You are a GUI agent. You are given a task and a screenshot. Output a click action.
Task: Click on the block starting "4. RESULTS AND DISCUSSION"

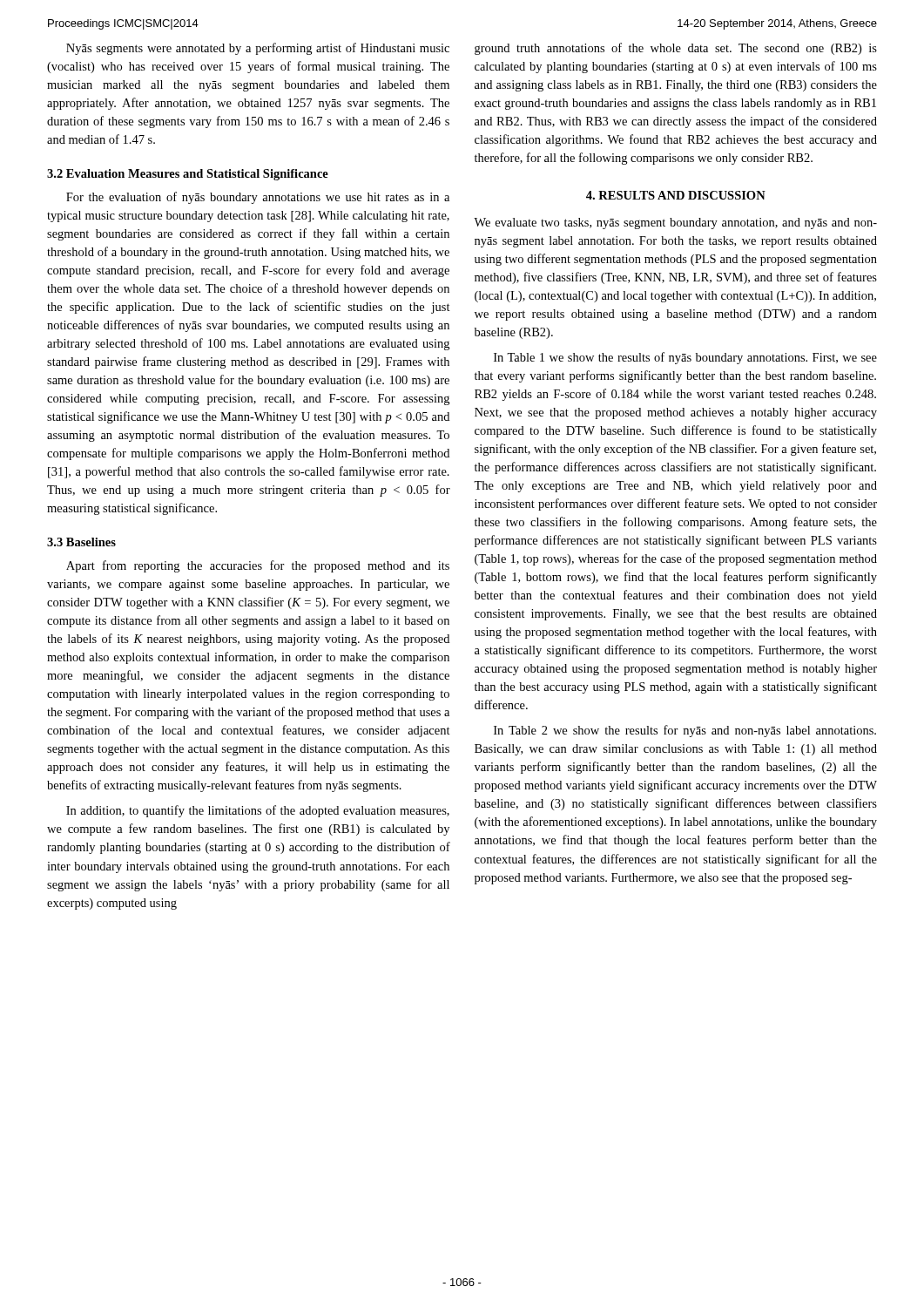pos(676,195)
